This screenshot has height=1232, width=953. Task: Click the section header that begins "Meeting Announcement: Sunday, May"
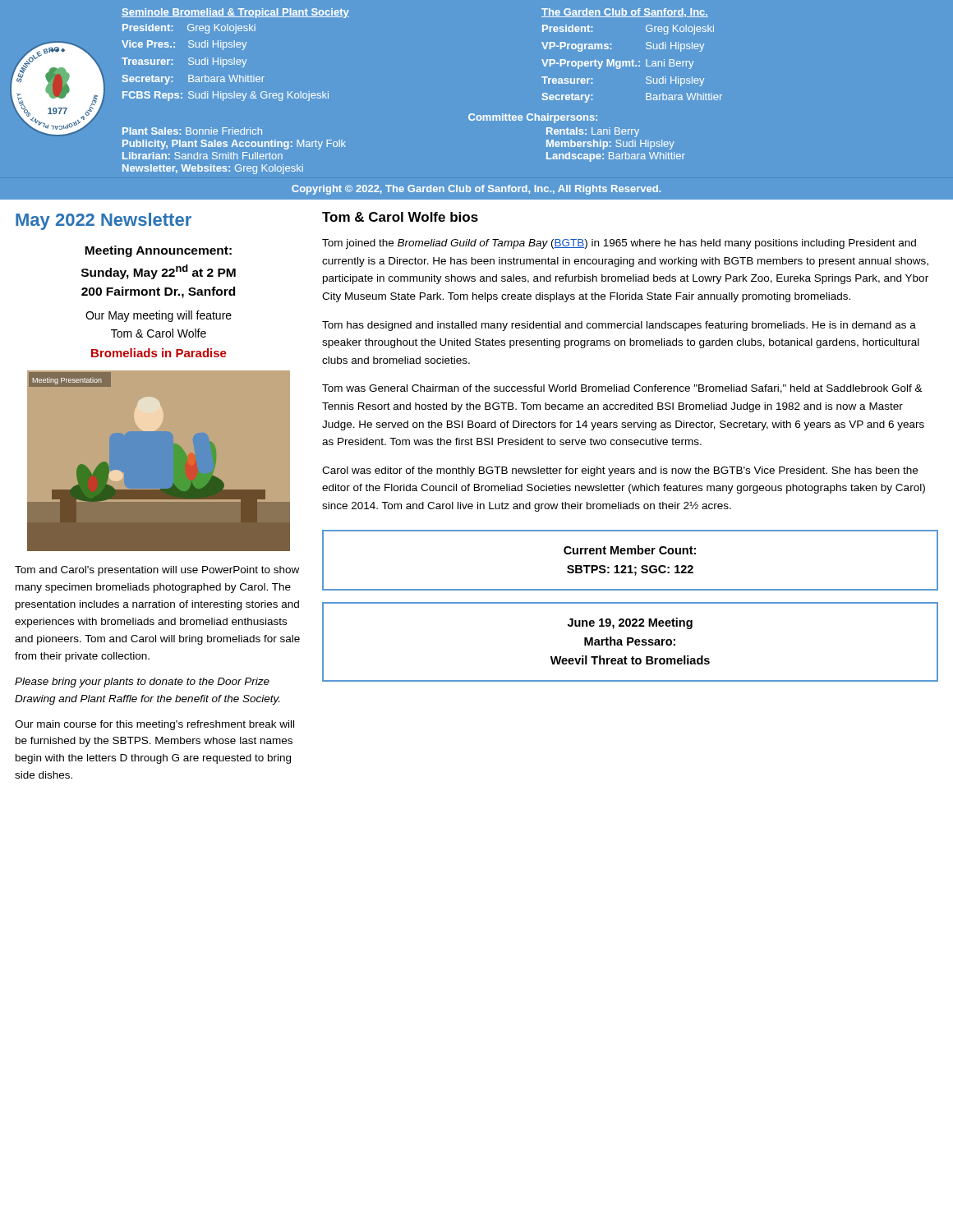pos(159,271)
